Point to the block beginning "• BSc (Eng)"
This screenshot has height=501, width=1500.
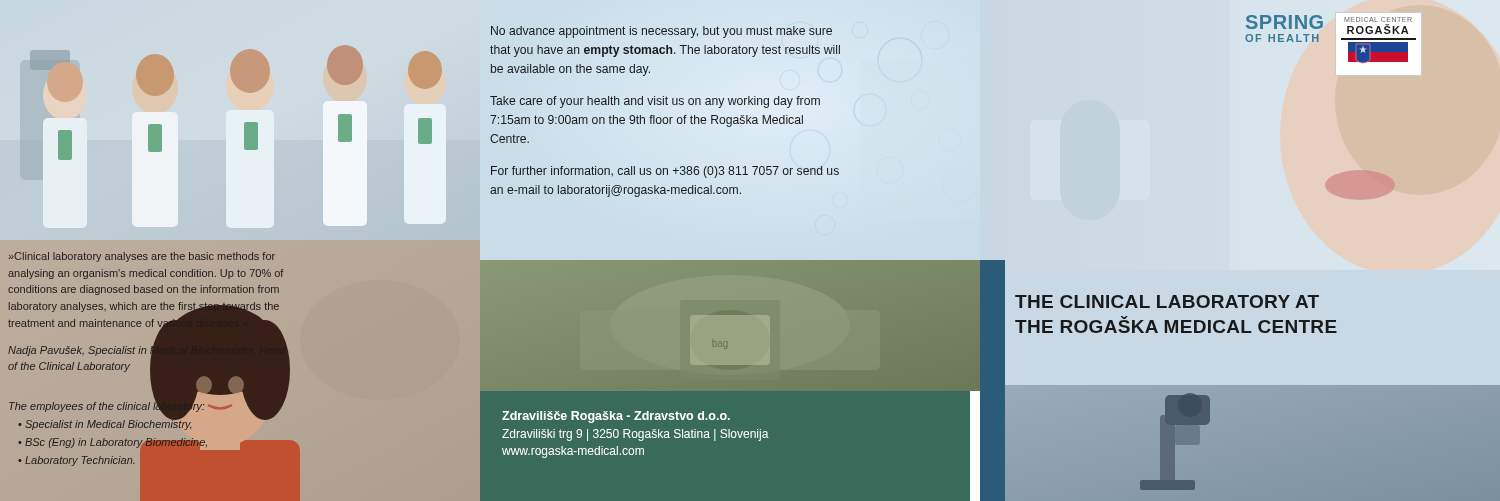pos(113,442)
